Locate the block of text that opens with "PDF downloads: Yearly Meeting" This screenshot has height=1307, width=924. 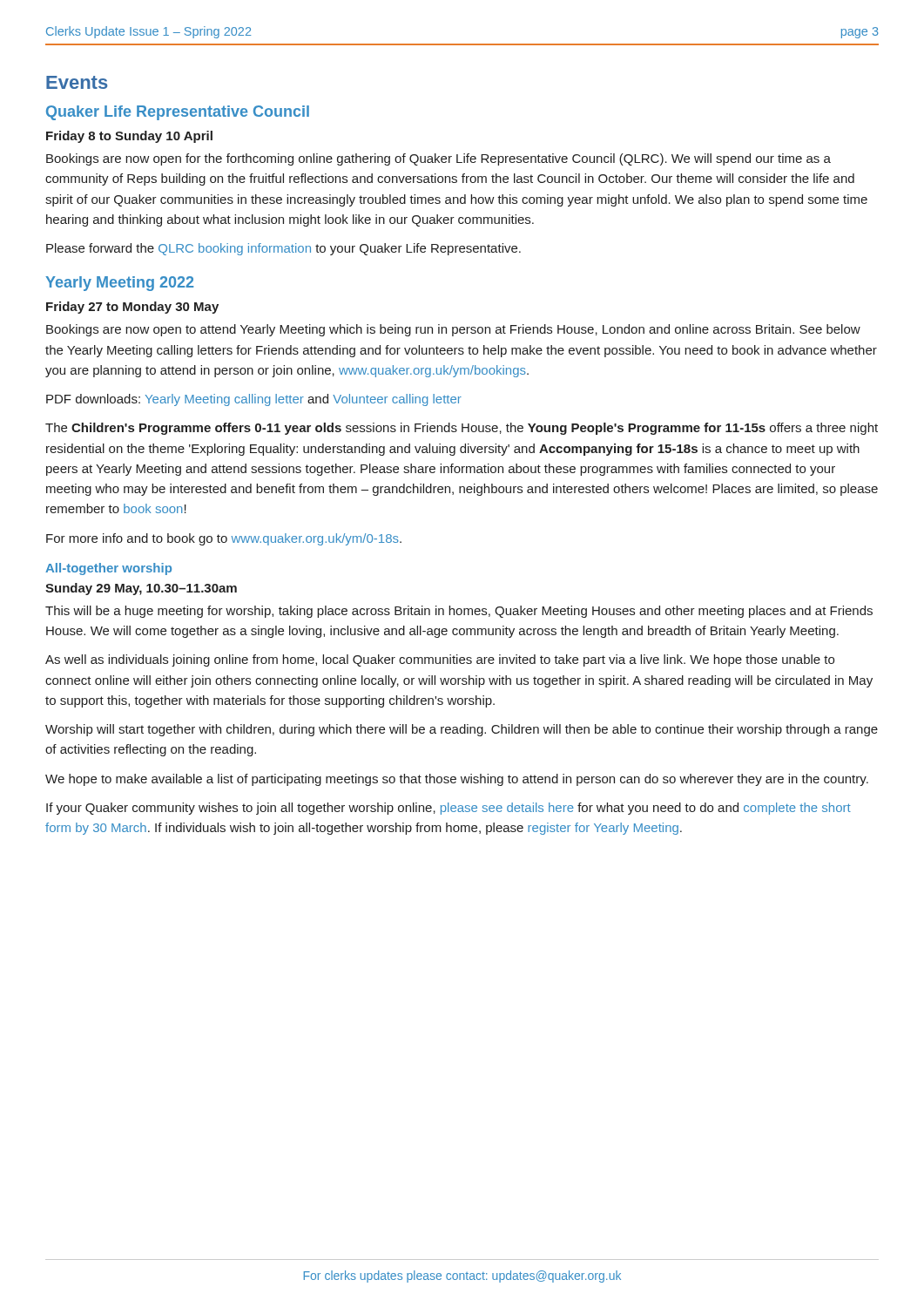tap(253, 399)
